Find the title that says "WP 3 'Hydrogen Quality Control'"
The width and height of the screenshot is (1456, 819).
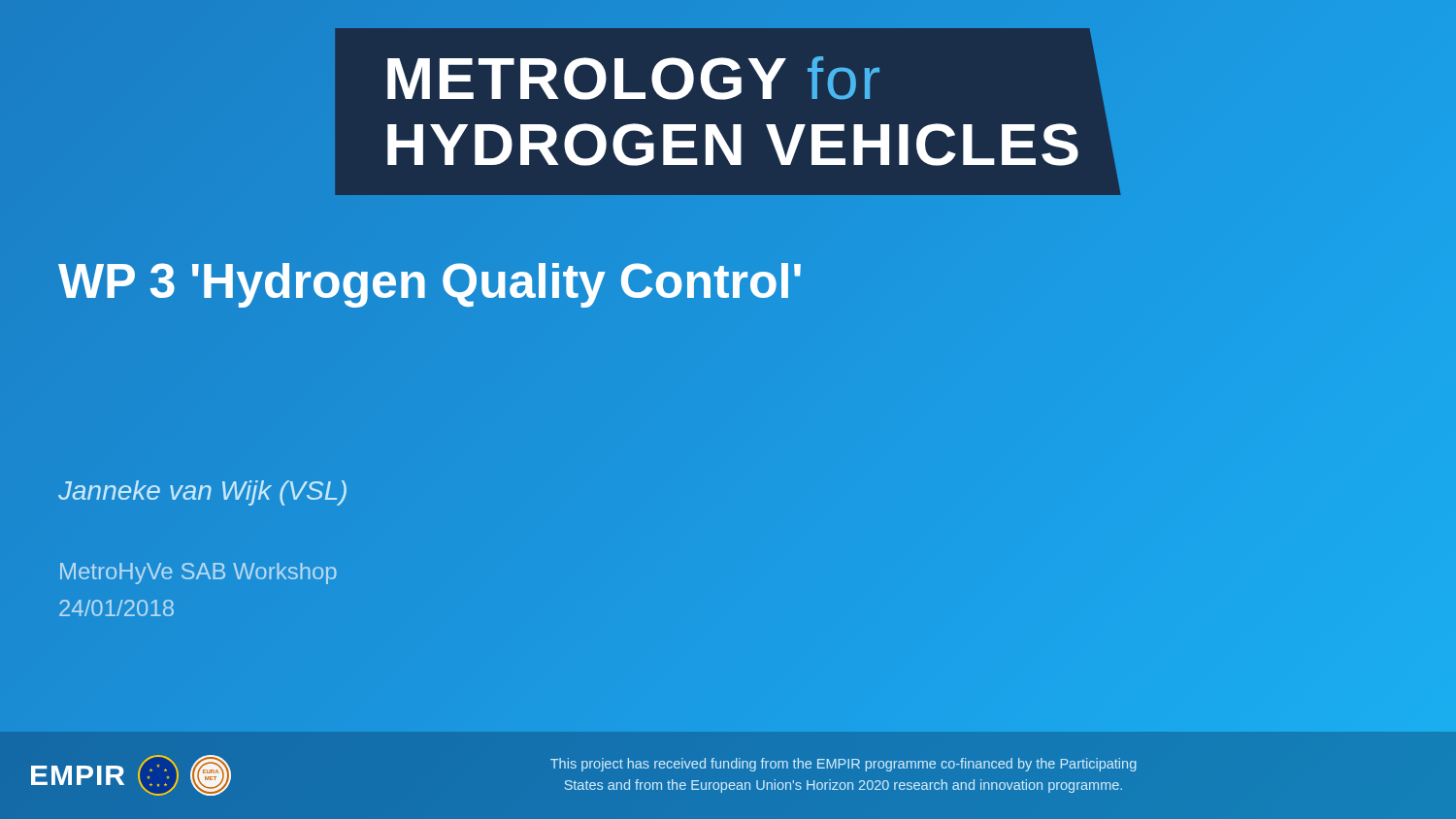coord(728,281)
